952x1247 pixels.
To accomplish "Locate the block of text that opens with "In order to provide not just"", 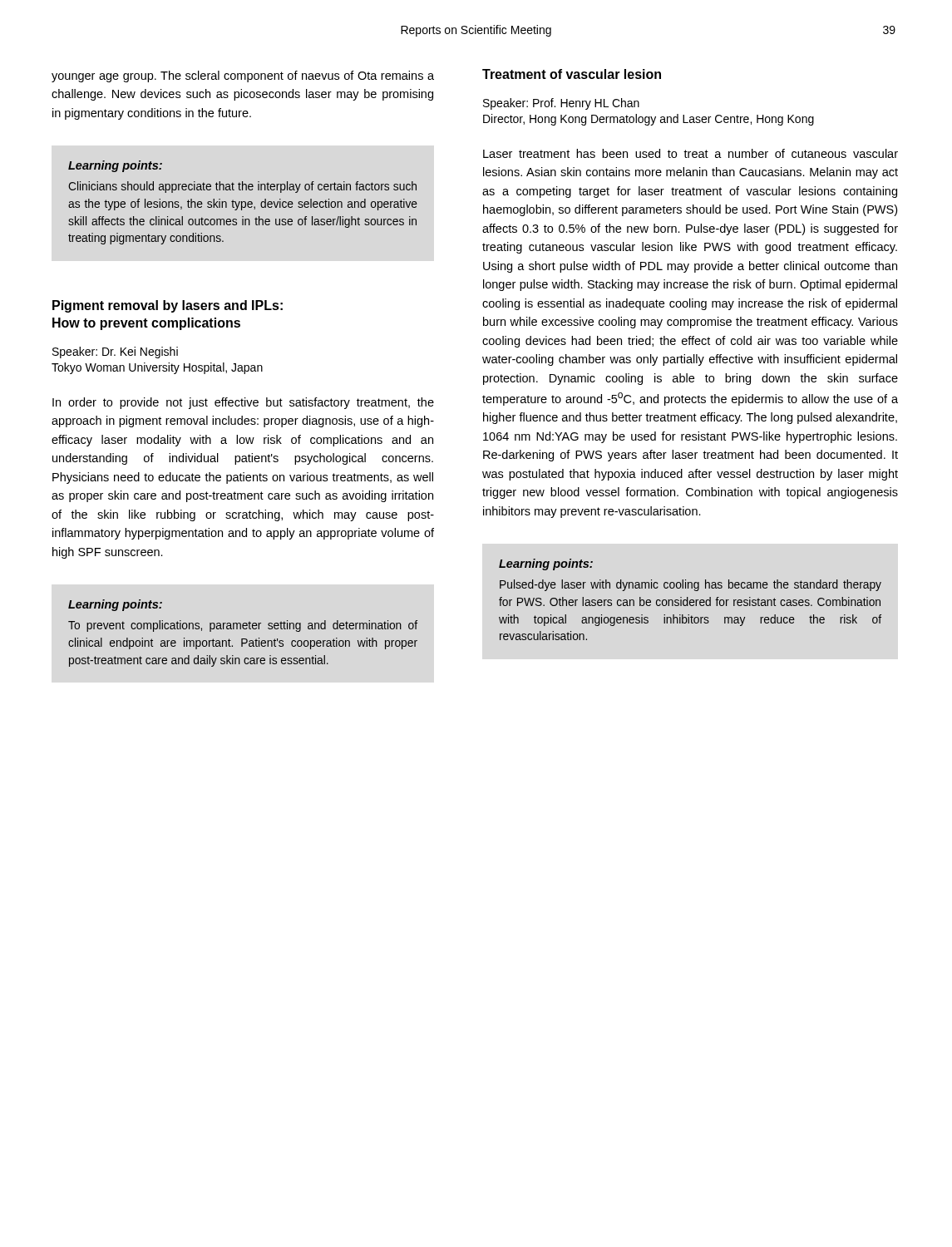I will [243, 477].
